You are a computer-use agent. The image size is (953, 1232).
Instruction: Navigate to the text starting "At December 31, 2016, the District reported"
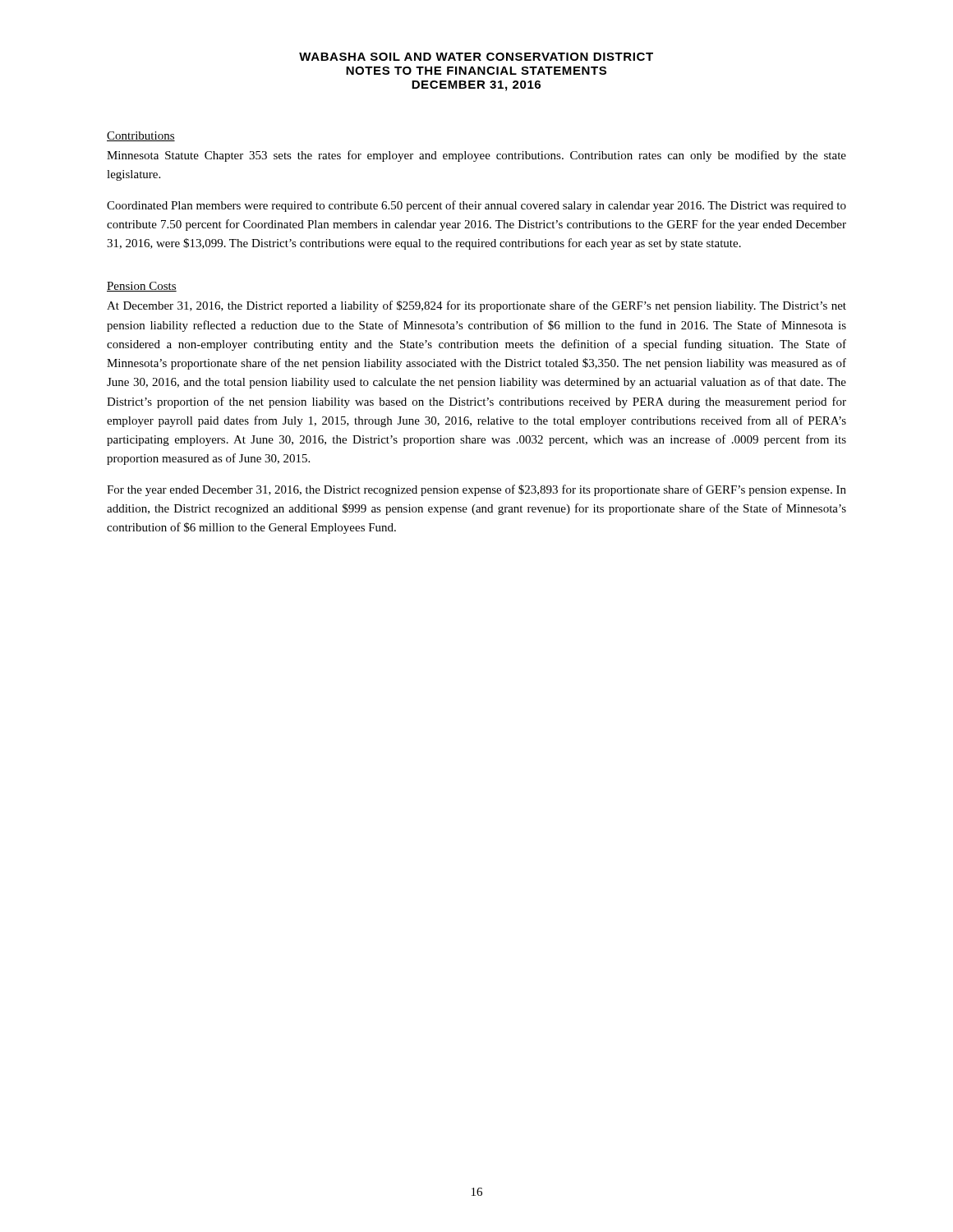click(x=476, y=382)
